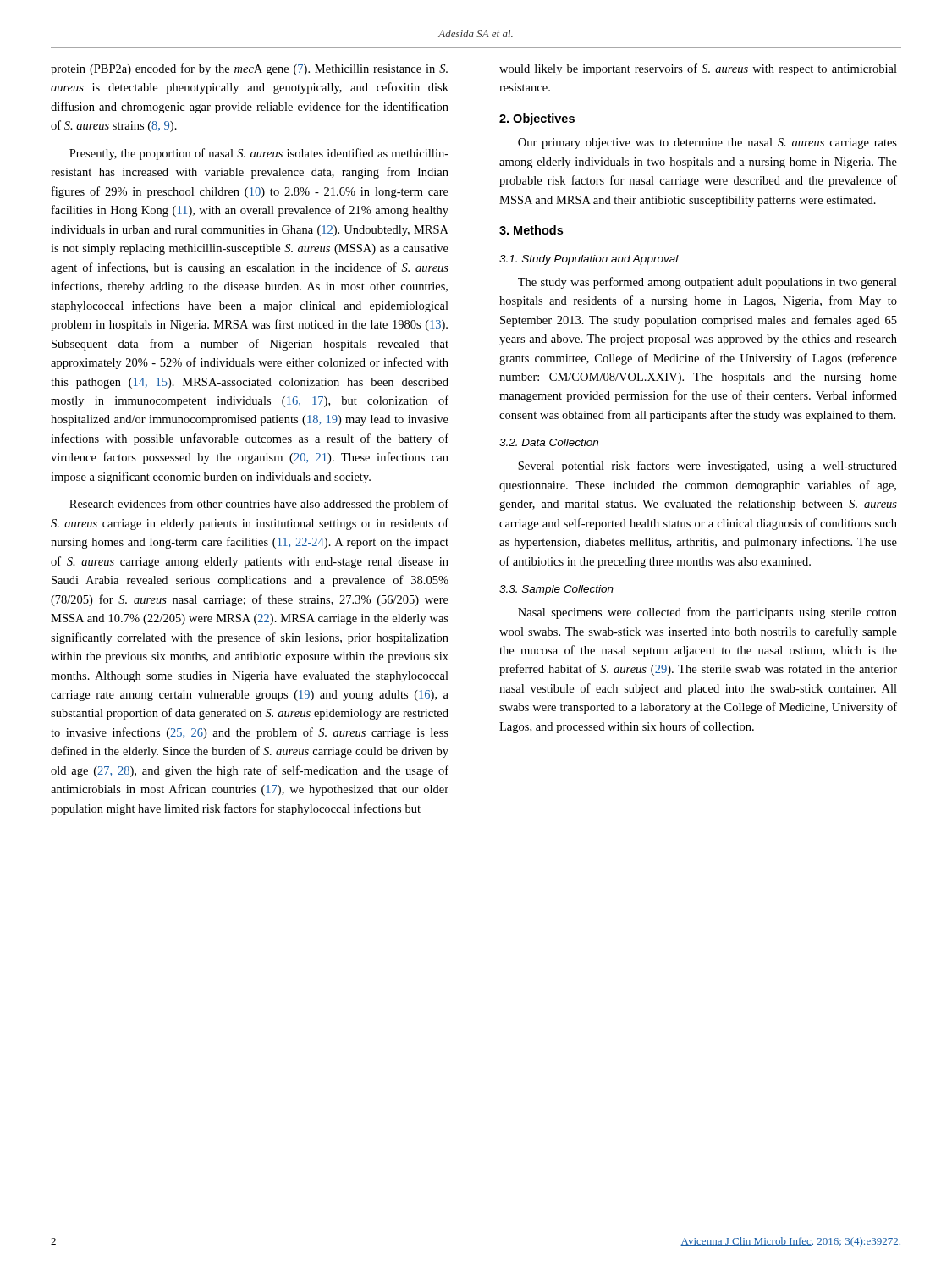The image size is (952, 1270).
Task: Find the section header containing "3.2. Data Collection"
Action: click(549, 443)
